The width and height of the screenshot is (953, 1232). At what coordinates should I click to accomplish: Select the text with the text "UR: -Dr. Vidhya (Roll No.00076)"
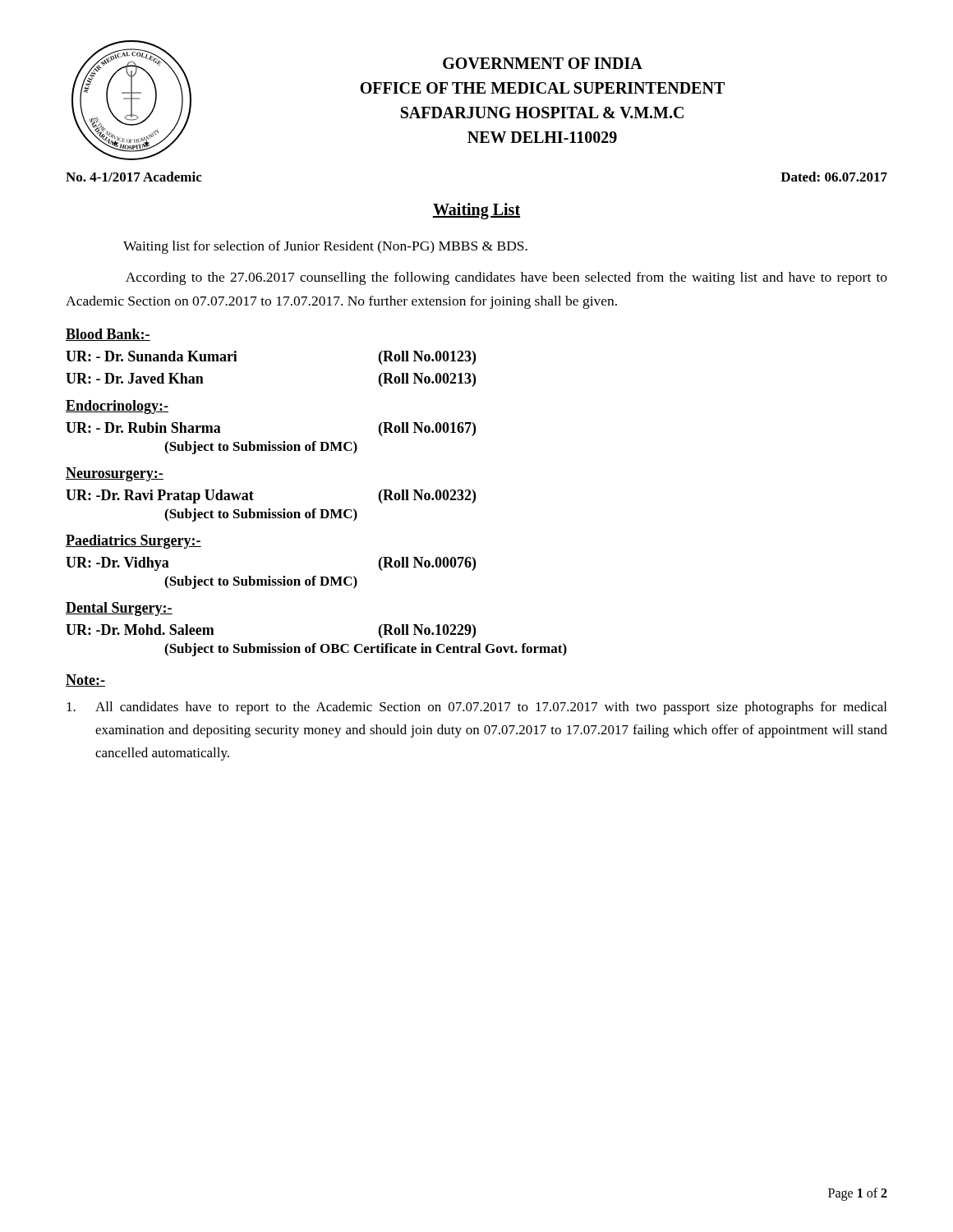pos(115,564)
